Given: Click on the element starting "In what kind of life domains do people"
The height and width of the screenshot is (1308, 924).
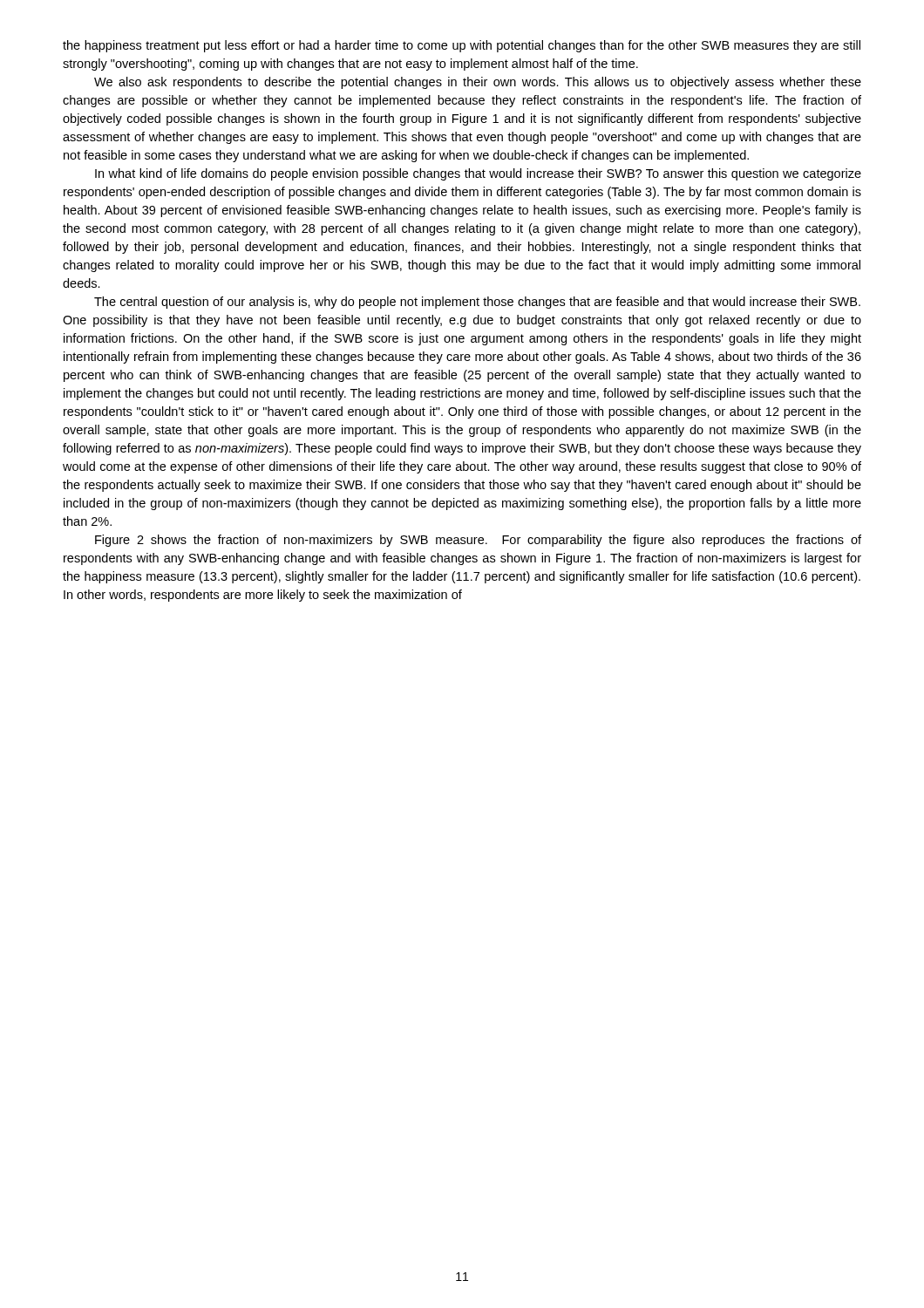Looking at the screenshot, I should (x=462, y=229).
